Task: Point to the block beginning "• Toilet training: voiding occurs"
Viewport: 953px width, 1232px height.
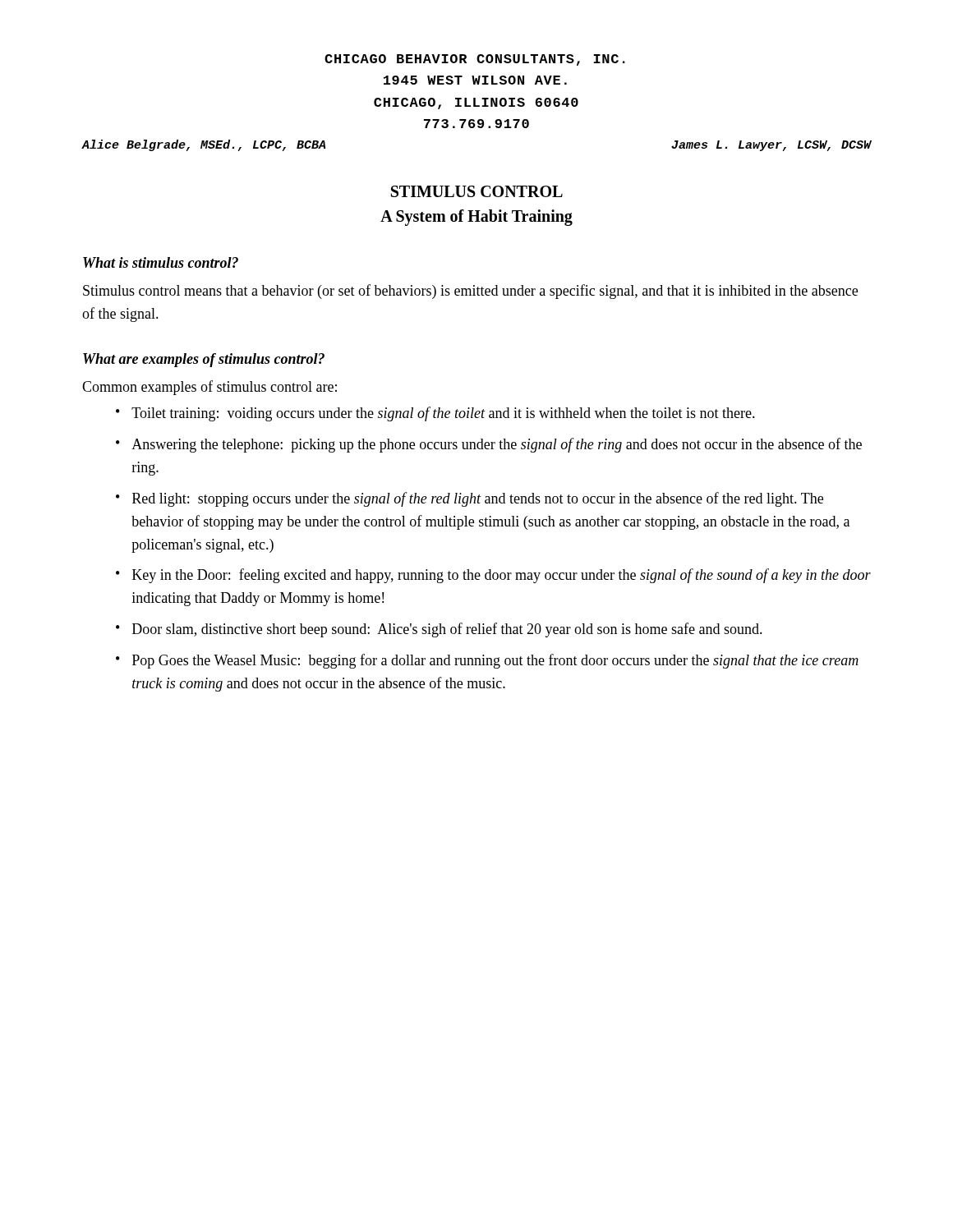Action: click(x=435, y=414)
